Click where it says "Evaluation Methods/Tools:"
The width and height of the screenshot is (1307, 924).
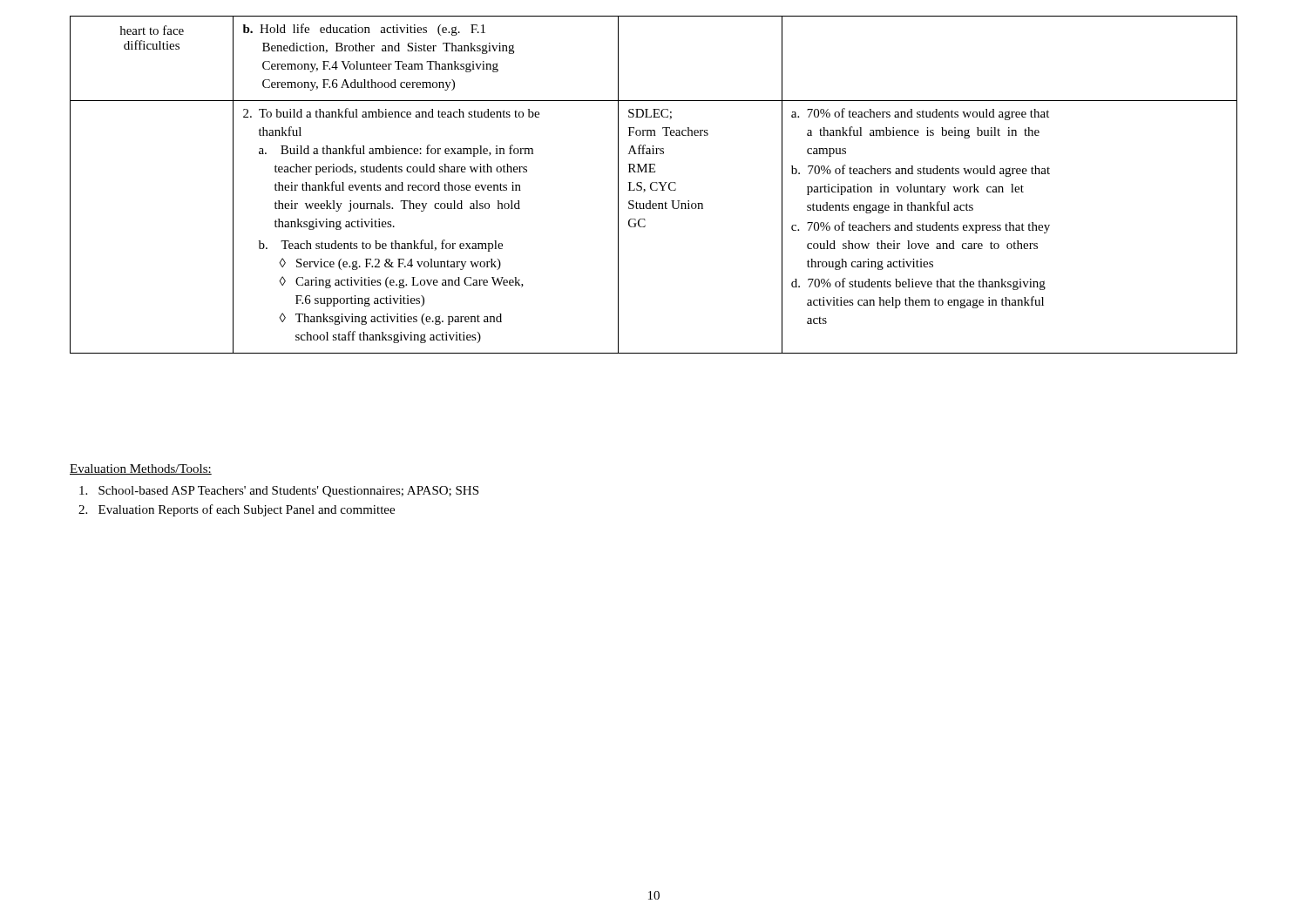pyautogui.click(x=141, y=469)
